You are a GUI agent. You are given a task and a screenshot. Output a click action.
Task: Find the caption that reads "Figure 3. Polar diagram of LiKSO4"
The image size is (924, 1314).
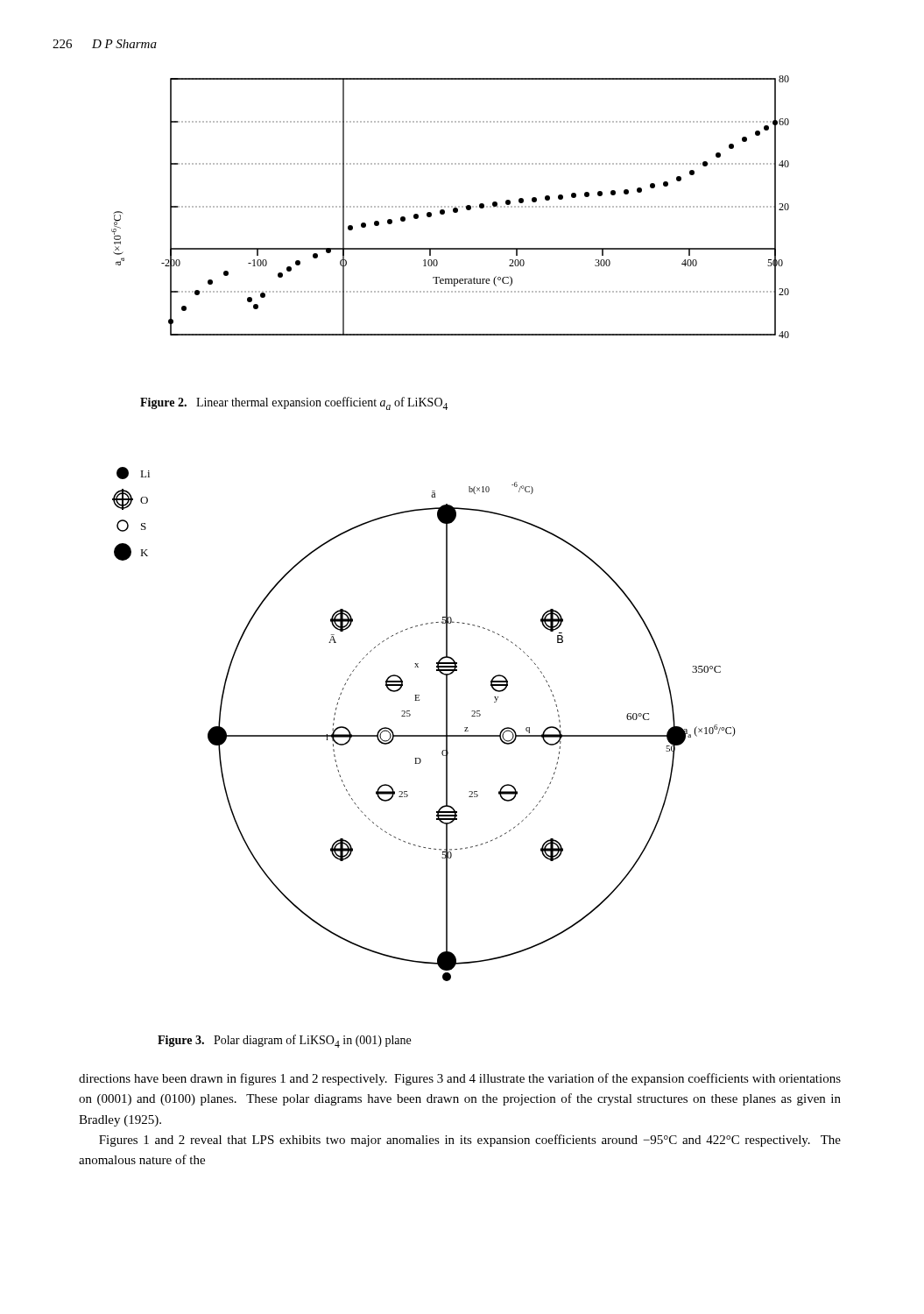point(285,1042)
